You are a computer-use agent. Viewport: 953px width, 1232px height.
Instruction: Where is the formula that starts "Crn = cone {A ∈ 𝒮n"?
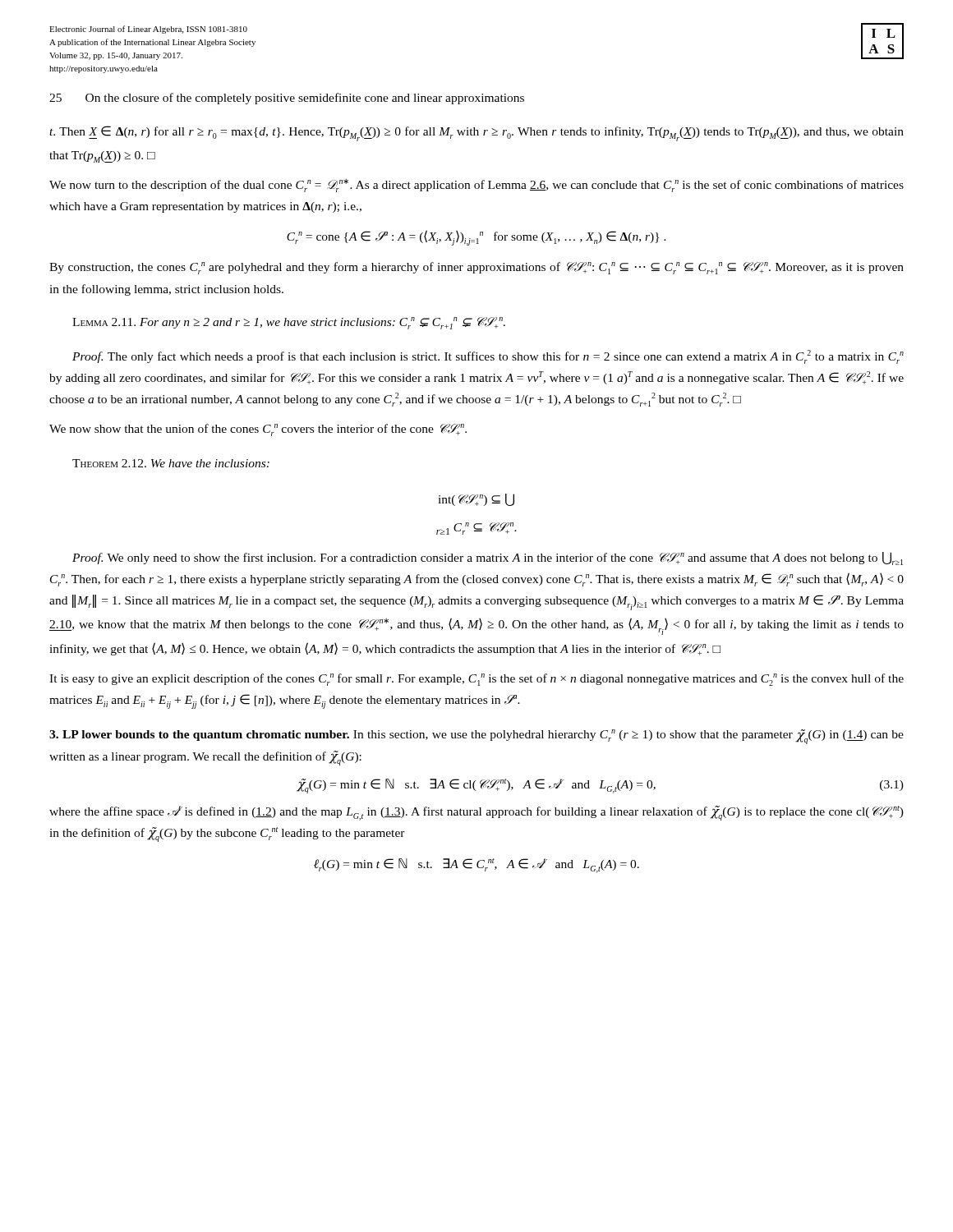[476, 237]
